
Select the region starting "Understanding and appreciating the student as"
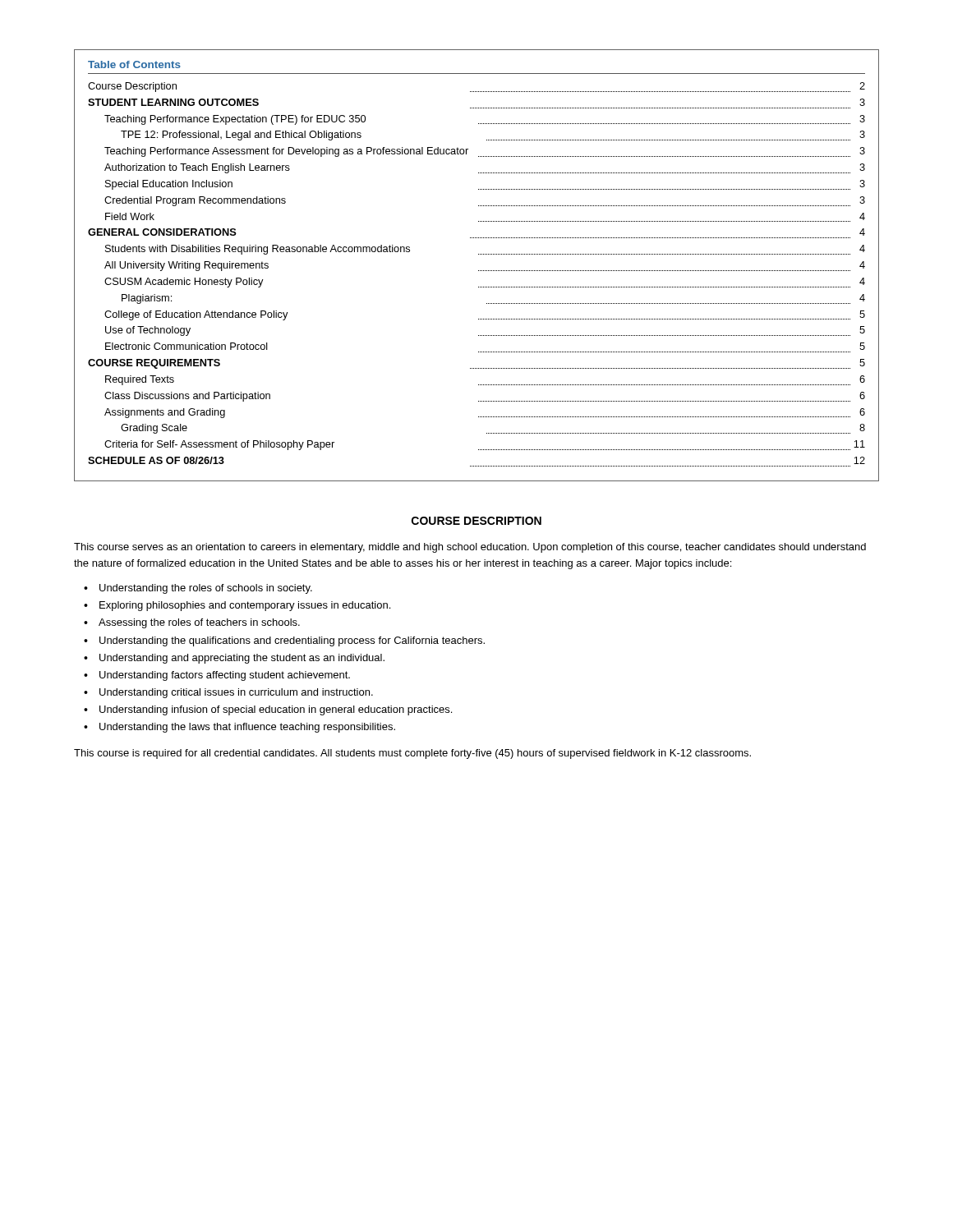(242, 657)
